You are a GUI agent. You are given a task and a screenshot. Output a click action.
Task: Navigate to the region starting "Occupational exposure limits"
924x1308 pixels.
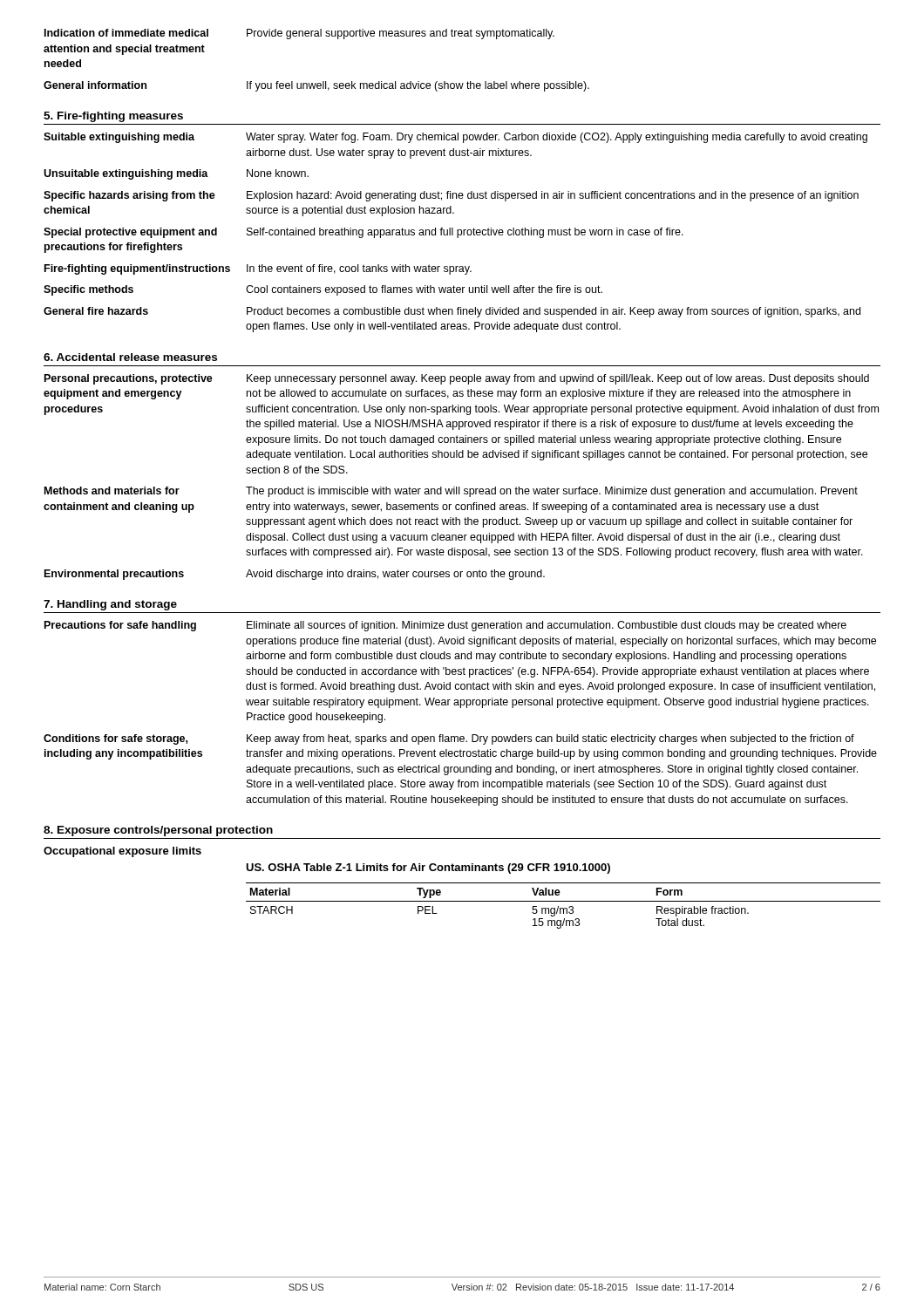pyautogui.click(x=123, y=851)
